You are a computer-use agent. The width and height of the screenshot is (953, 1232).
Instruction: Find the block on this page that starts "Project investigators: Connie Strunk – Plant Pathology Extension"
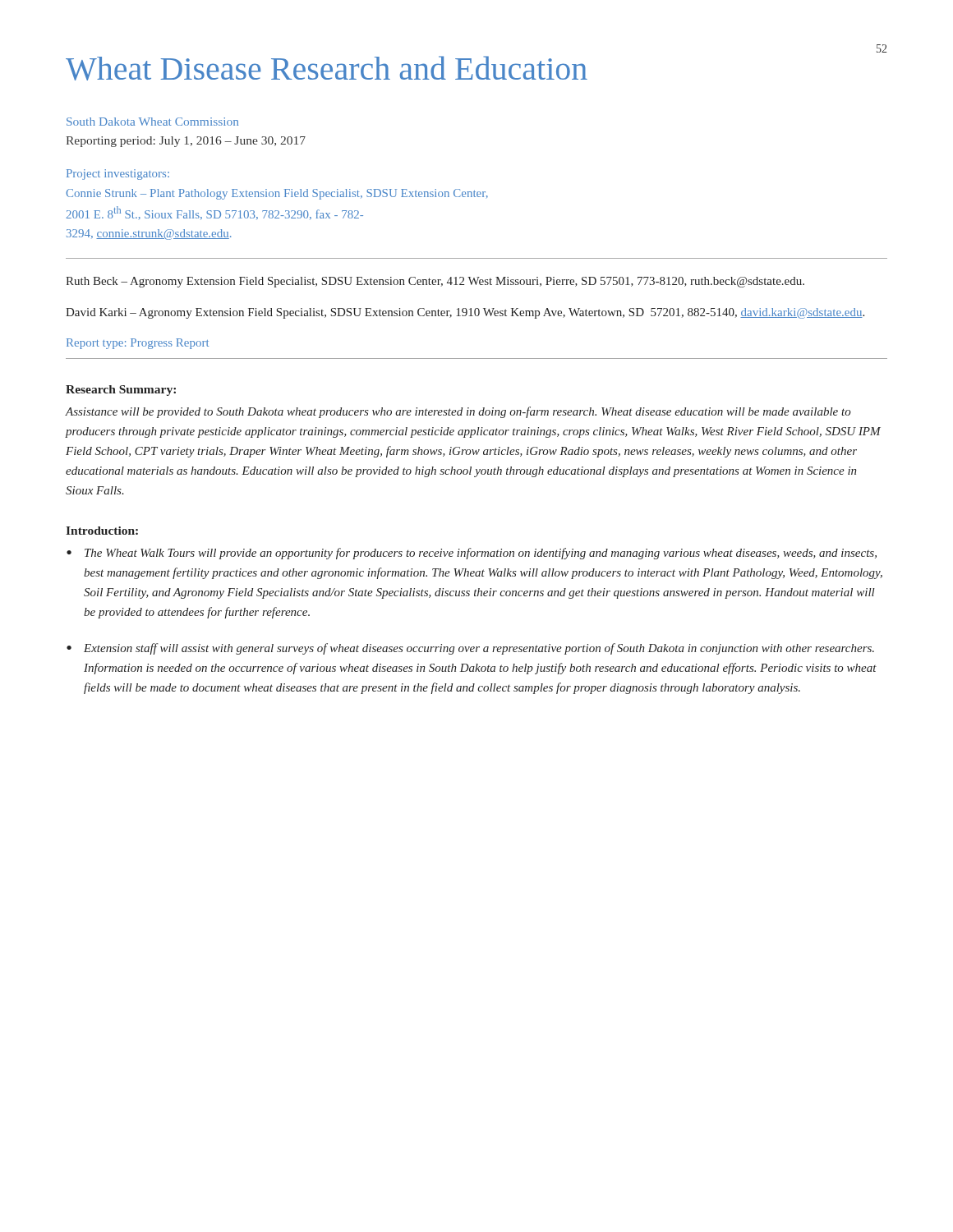(476, 205)
